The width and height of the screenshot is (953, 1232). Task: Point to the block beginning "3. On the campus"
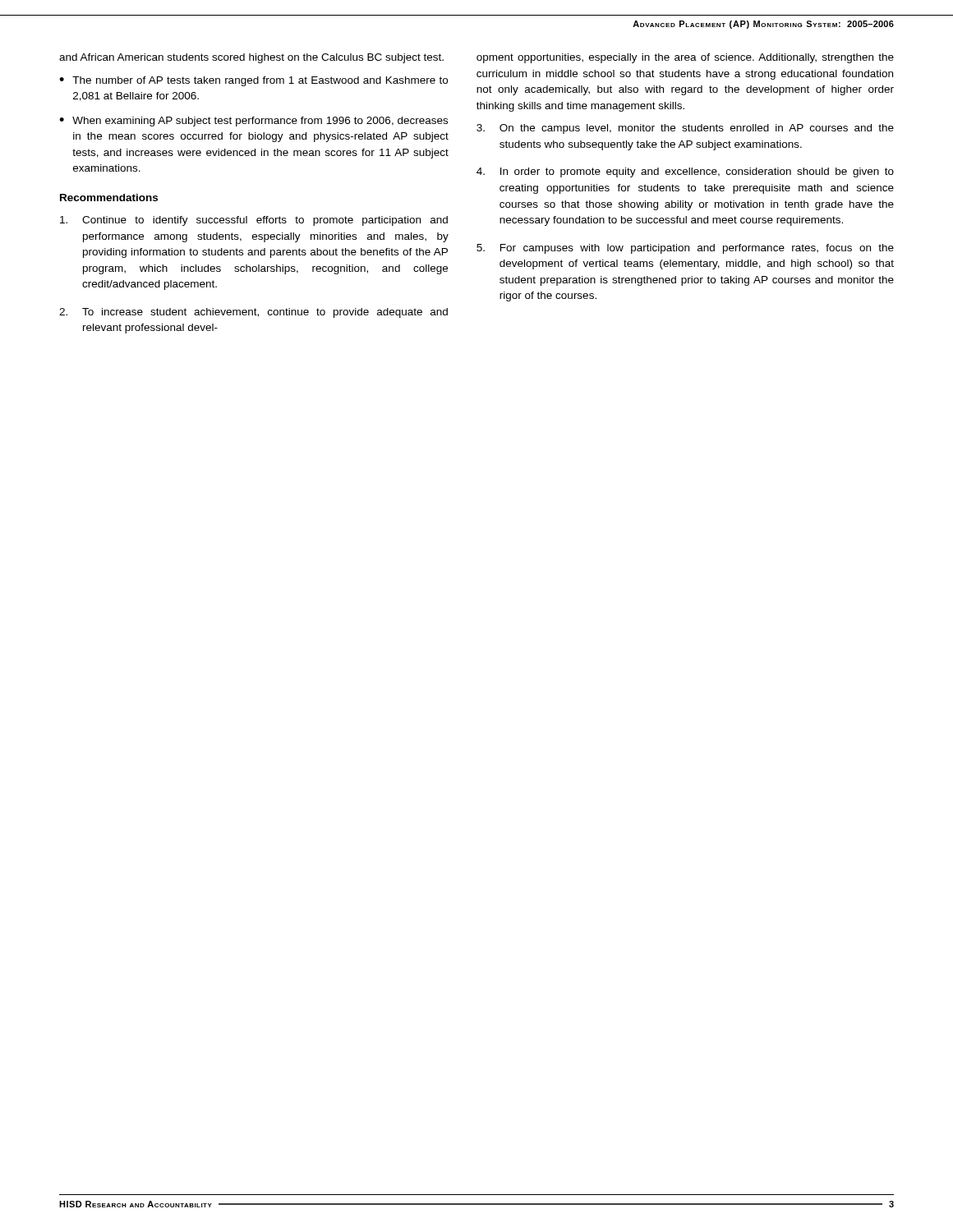(685, 136)
